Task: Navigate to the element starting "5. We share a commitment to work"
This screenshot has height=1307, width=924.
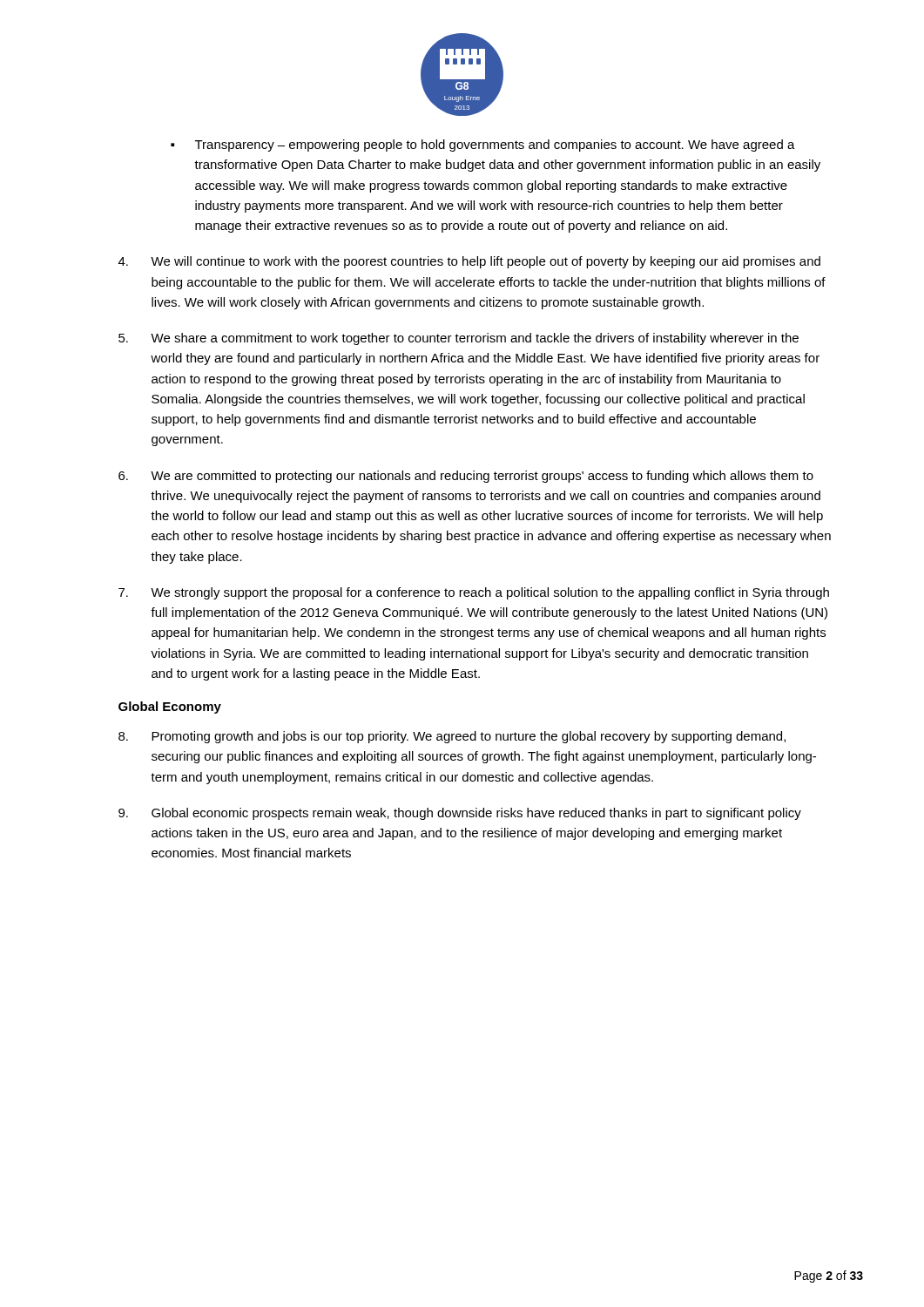Action: coord(475,388)
